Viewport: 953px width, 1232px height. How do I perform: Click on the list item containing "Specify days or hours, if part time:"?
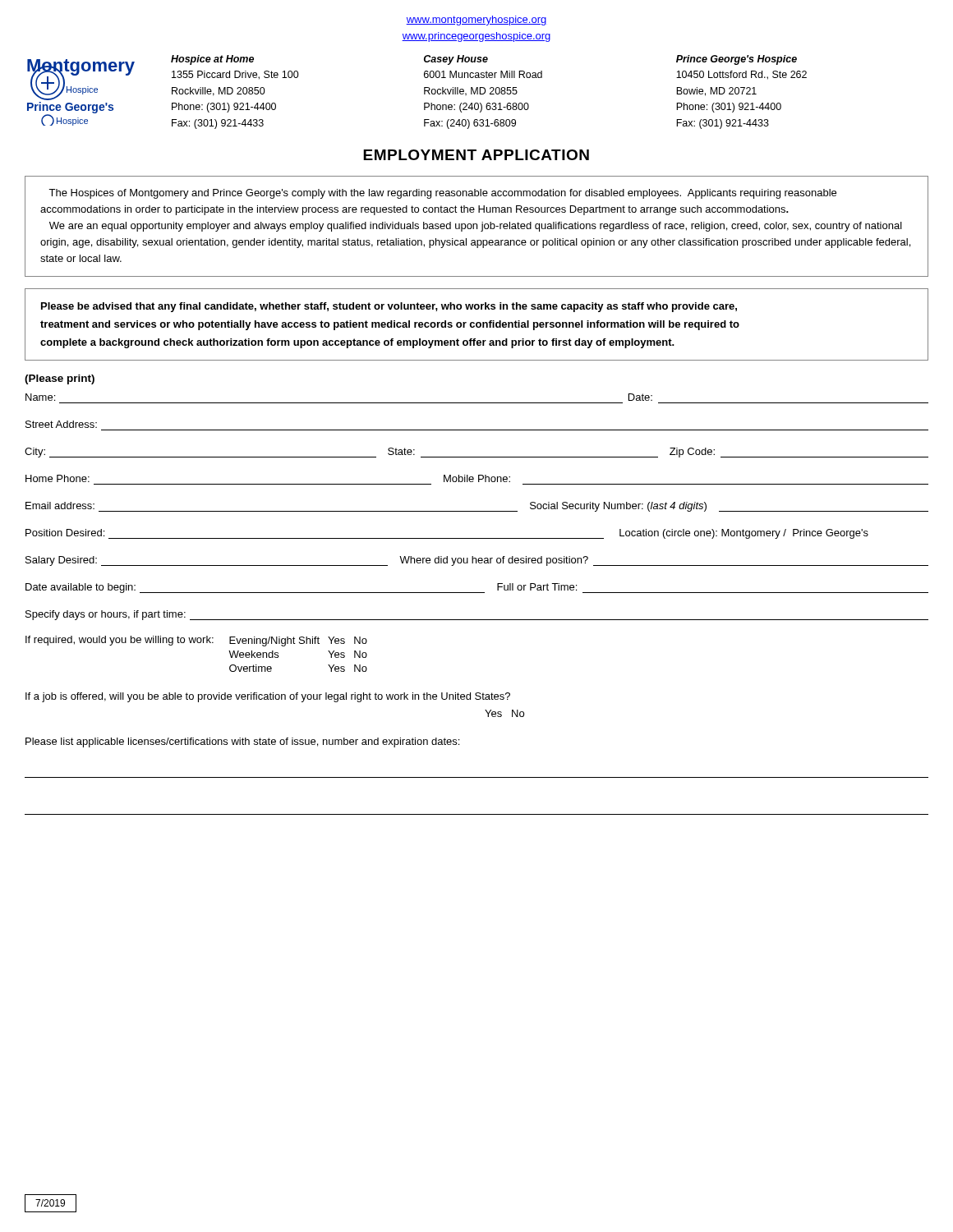click(476, 613)
